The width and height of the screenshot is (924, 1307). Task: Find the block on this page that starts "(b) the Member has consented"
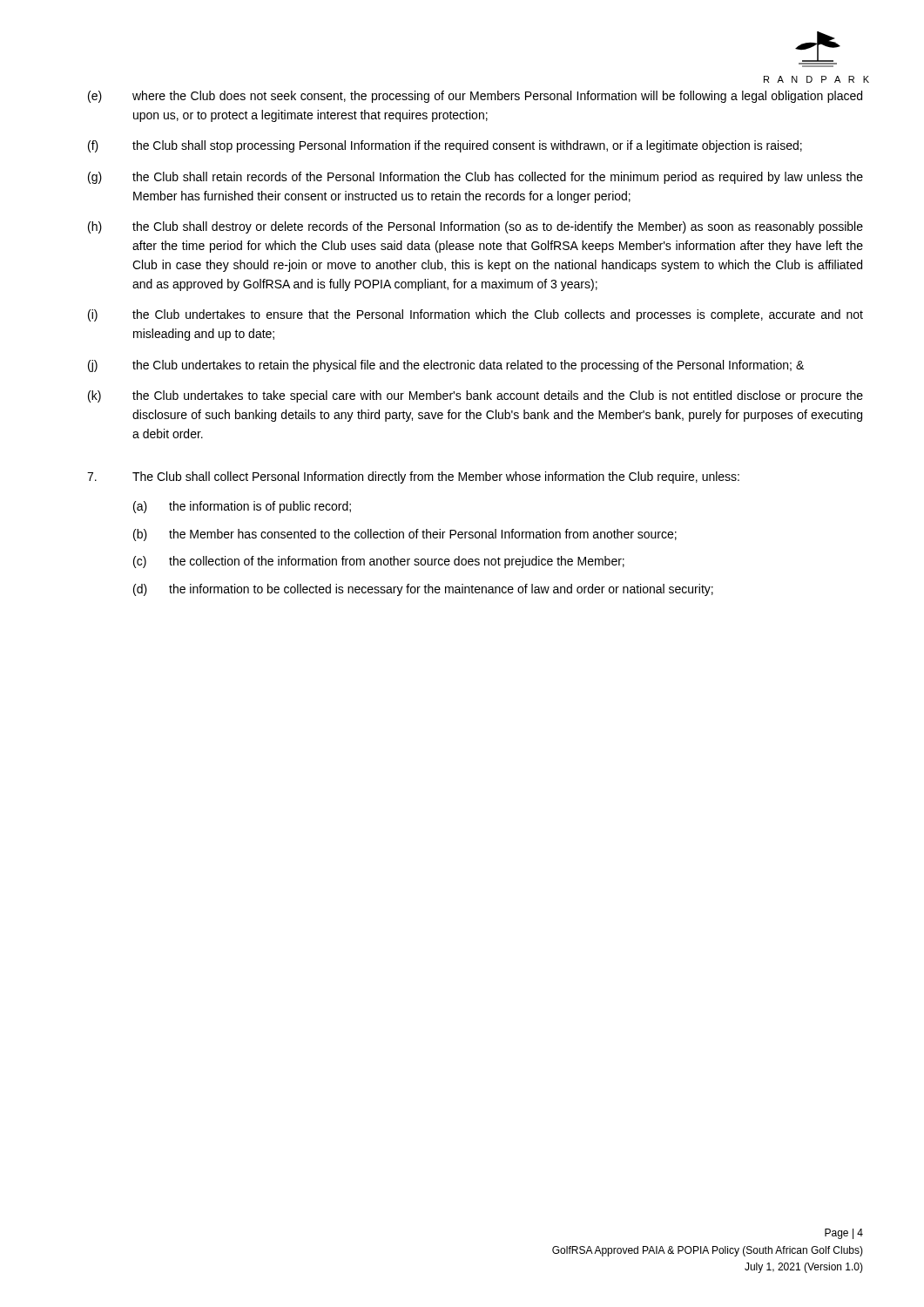click(x=498, y=535)
